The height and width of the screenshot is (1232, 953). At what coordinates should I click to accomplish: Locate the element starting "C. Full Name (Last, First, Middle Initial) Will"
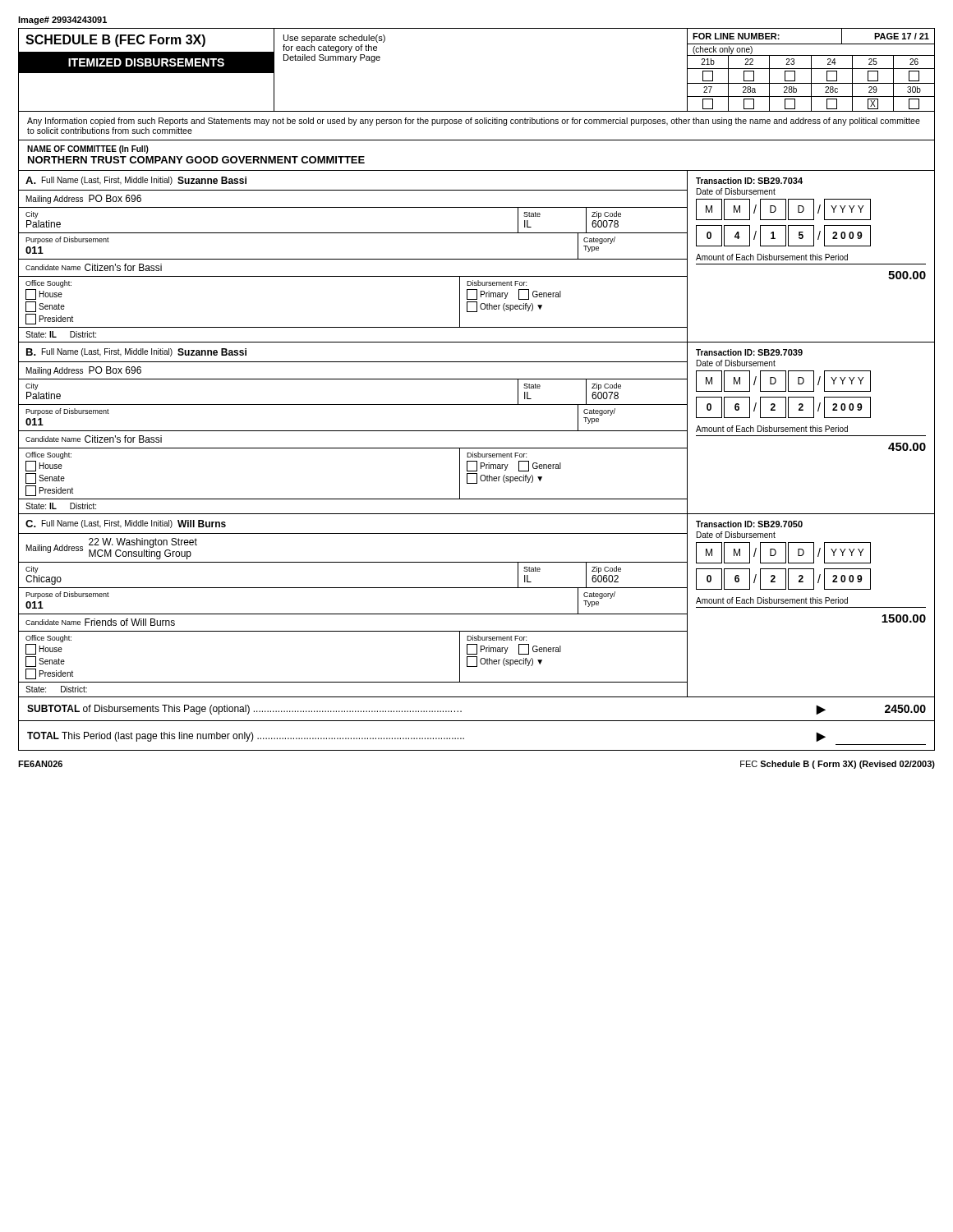point(476,605)
